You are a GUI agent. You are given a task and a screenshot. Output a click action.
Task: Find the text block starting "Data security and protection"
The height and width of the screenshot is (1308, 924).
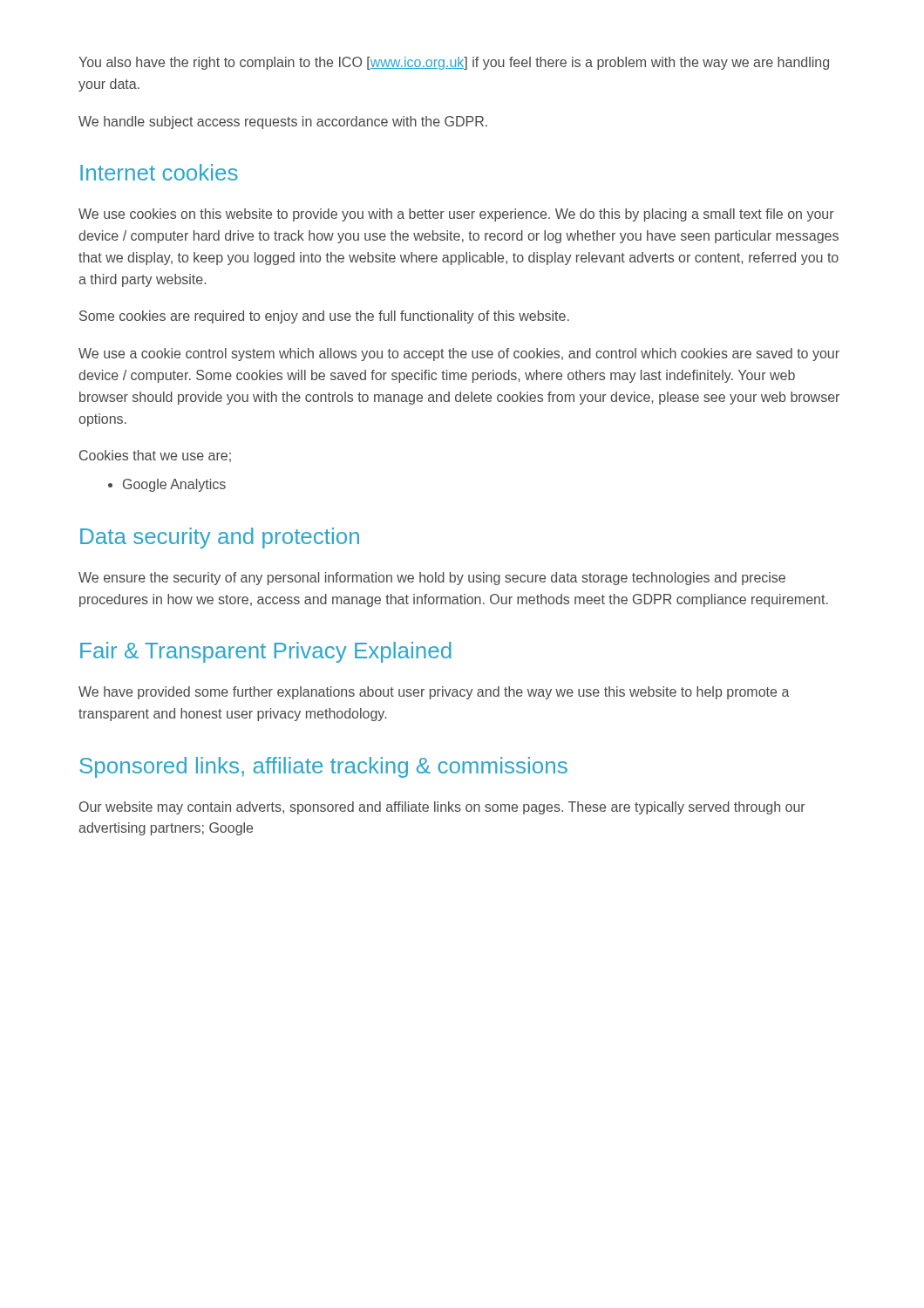pyautogui.click(x=220, y=536)
